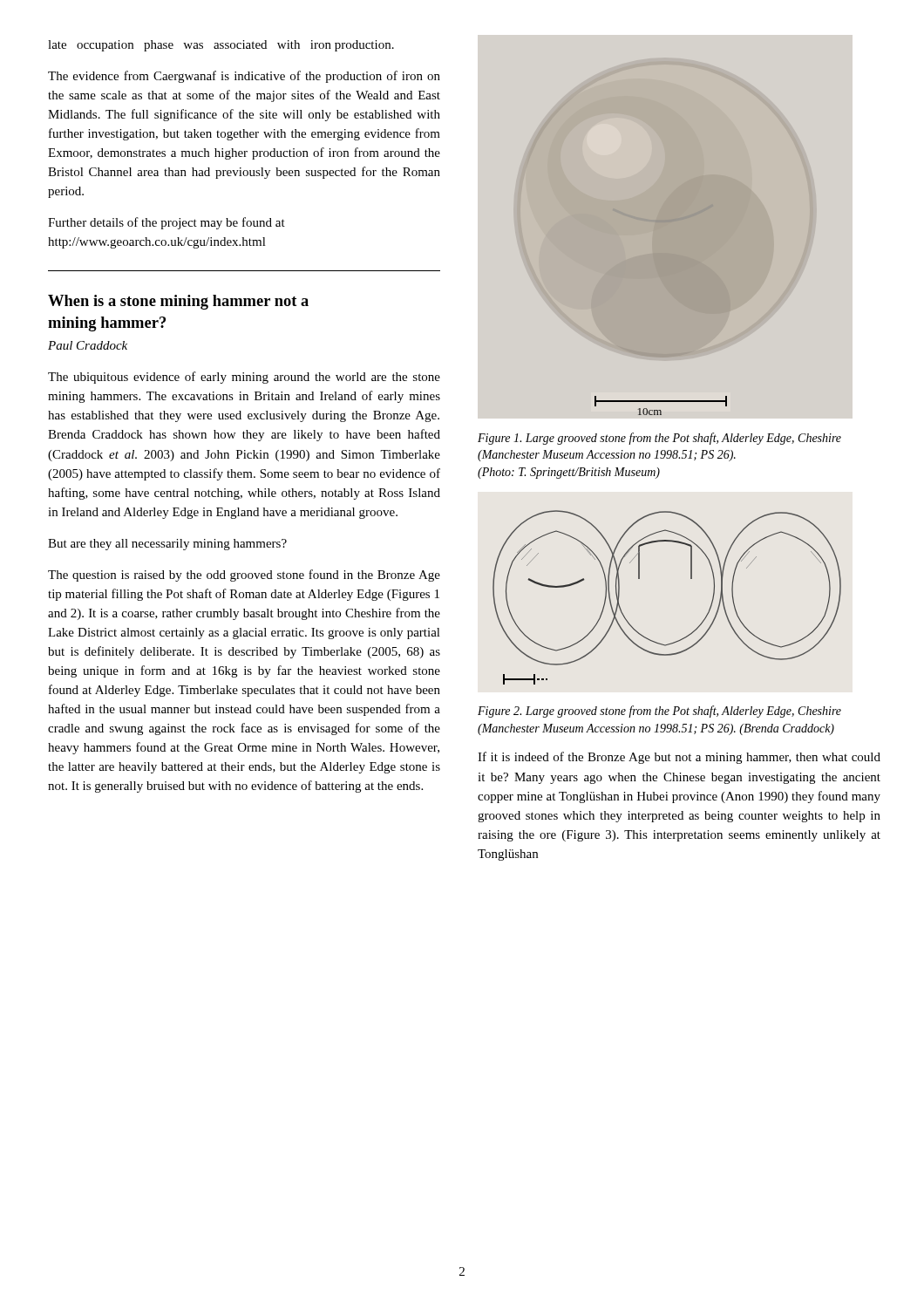Point to the caption beginning "Figure 1. Large grooved stone from"

(660, 455)
